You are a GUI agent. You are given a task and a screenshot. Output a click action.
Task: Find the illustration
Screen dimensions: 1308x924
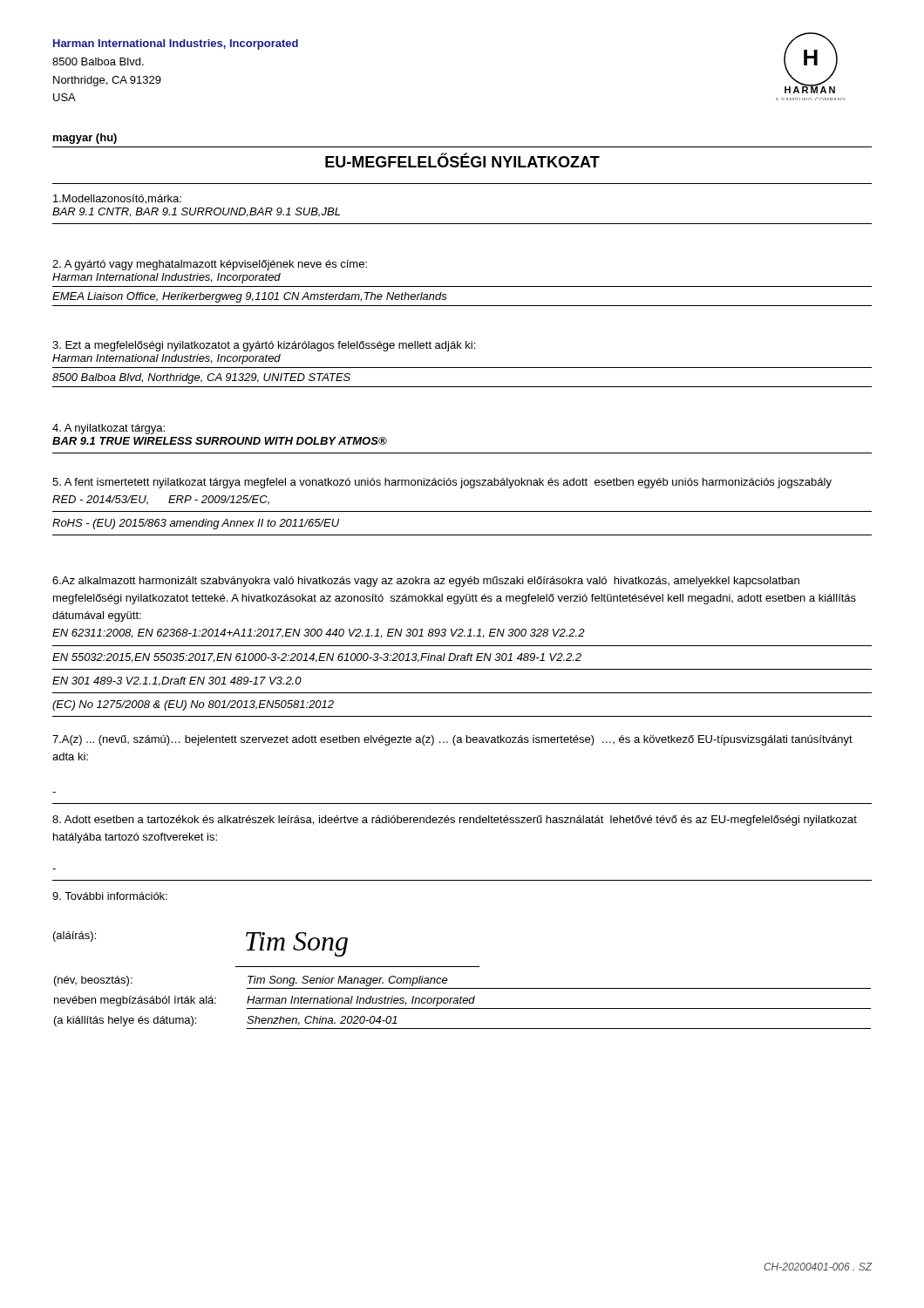[357, 938]
